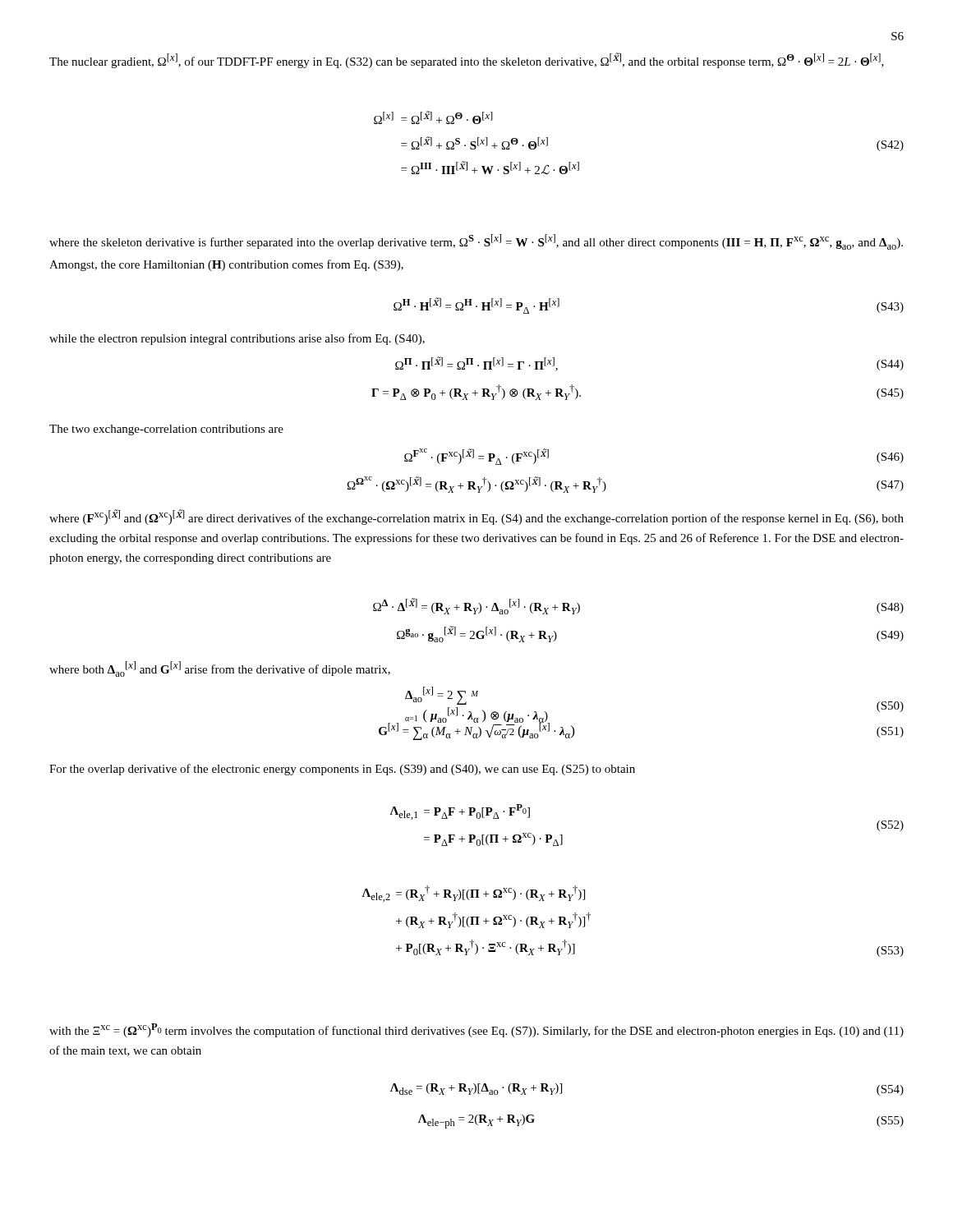Where is the formula that starts "Δao[x] = 2 ∑ Mα=1 ( μao[x]"?
Viewport: 953px width, 1232px height.
476,706
